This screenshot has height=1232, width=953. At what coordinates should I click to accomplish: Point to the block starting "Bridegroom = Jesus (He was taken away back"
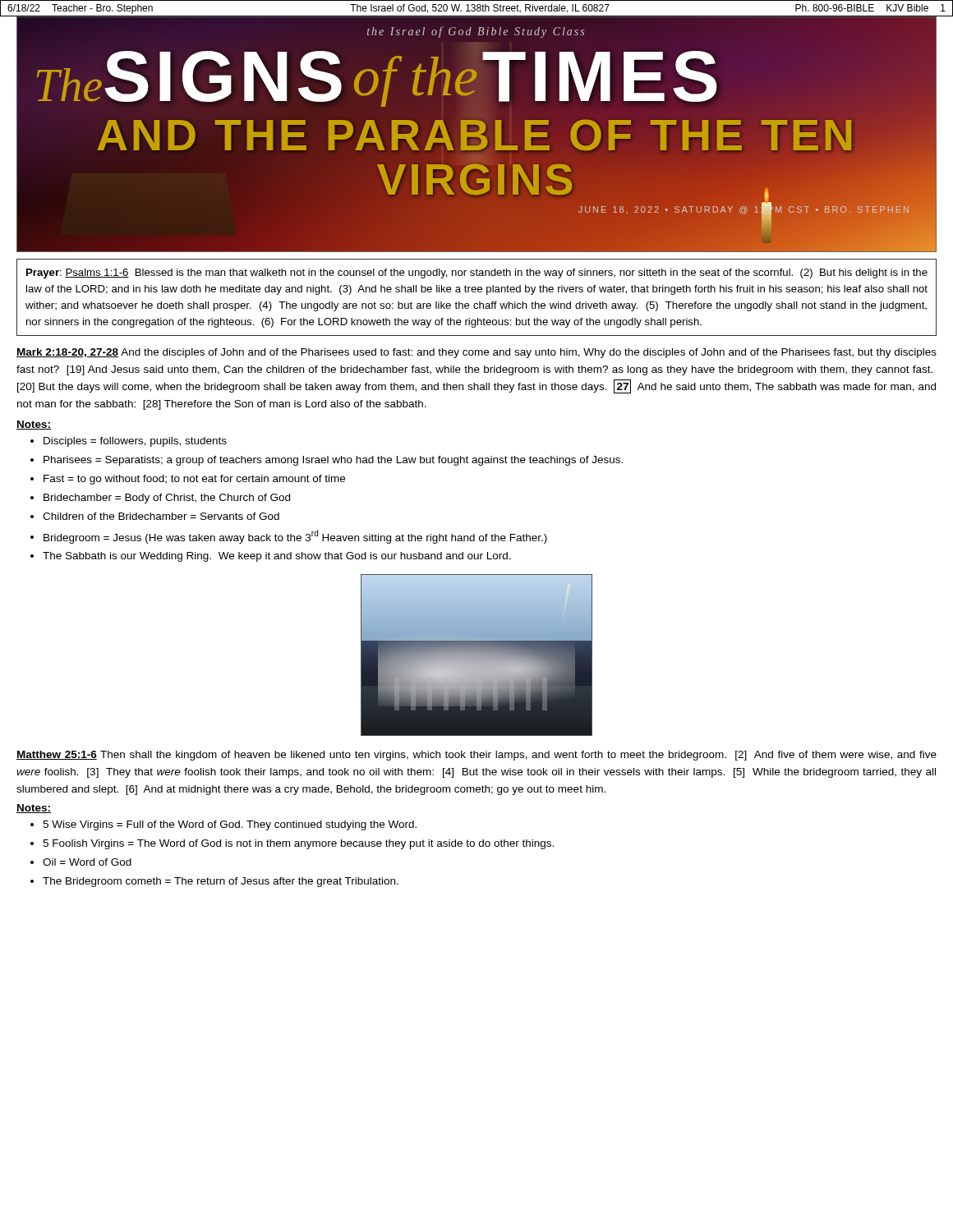(295, 536)
